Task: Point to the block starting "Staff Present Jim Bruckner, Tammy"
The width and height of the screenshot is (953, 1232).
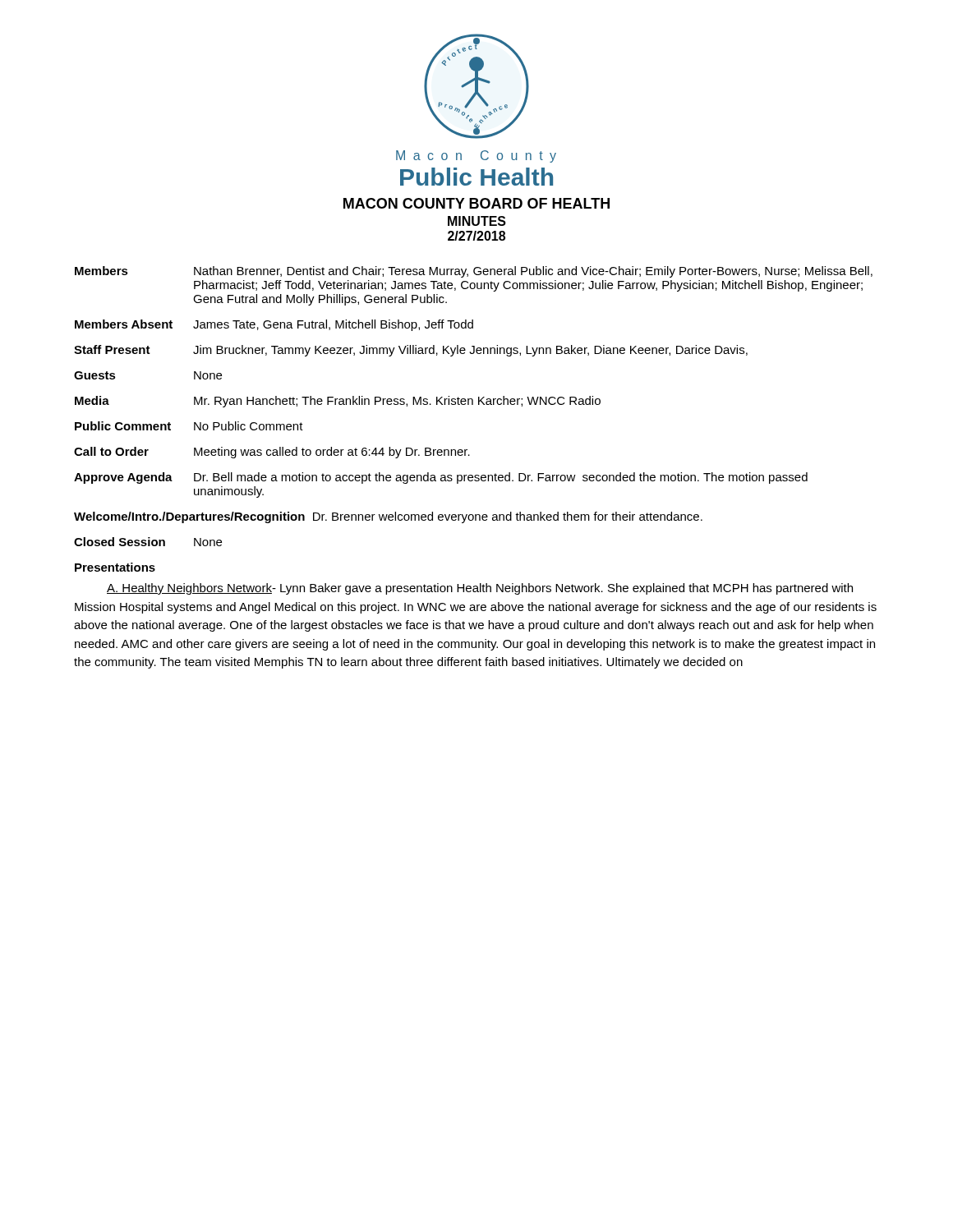Action: [476, 349]
